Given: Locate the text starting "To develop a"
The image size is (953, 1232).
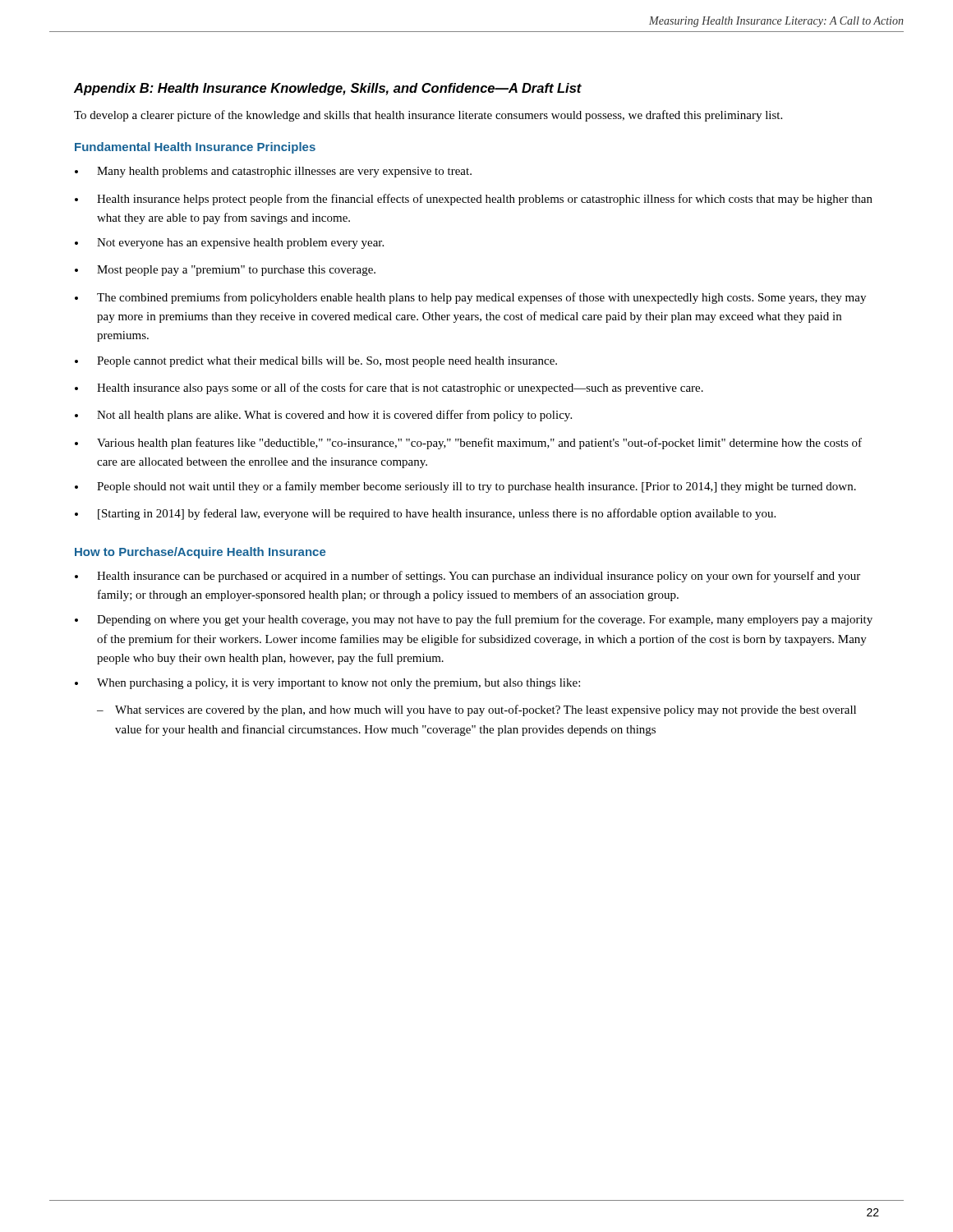Looking at the screenshot, I should tap(429, 115).
